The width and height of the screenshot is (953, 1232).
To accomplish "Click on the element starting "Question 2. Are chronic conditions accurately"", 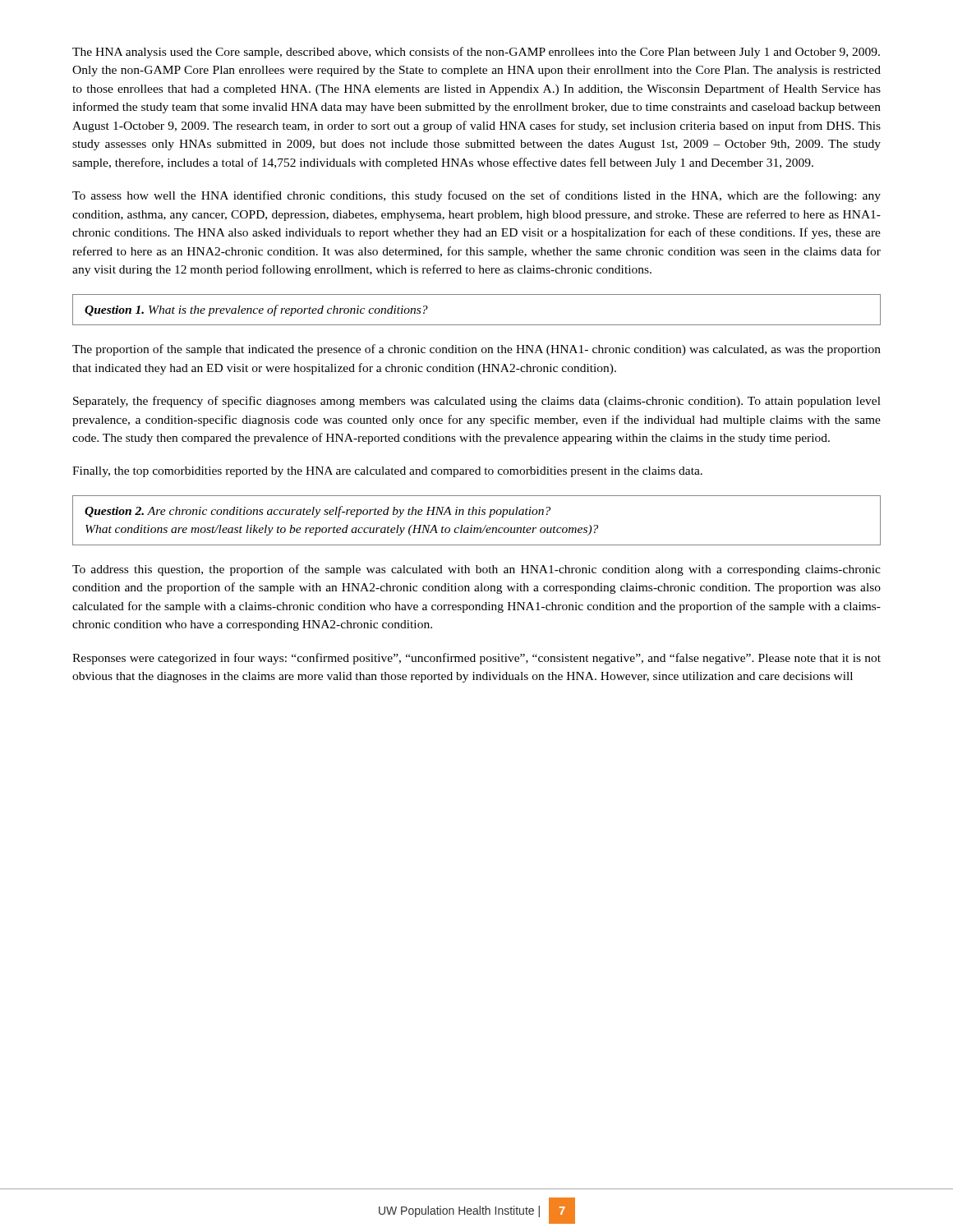I will coord(476,520).
